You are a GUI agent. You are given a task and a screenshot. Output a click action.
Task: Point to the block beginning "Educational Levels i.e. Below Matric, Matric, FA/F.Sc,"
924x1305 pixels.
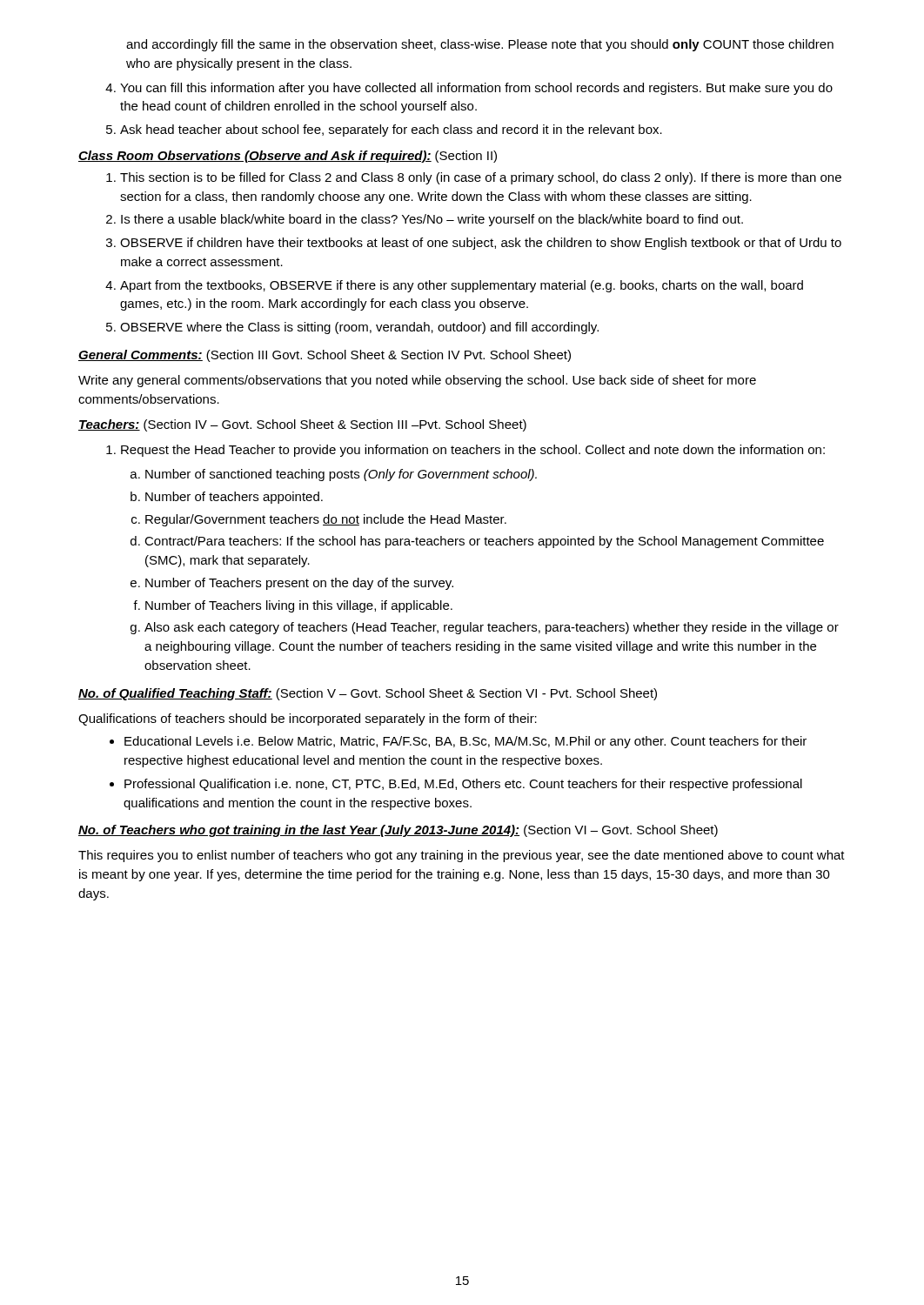465,751
